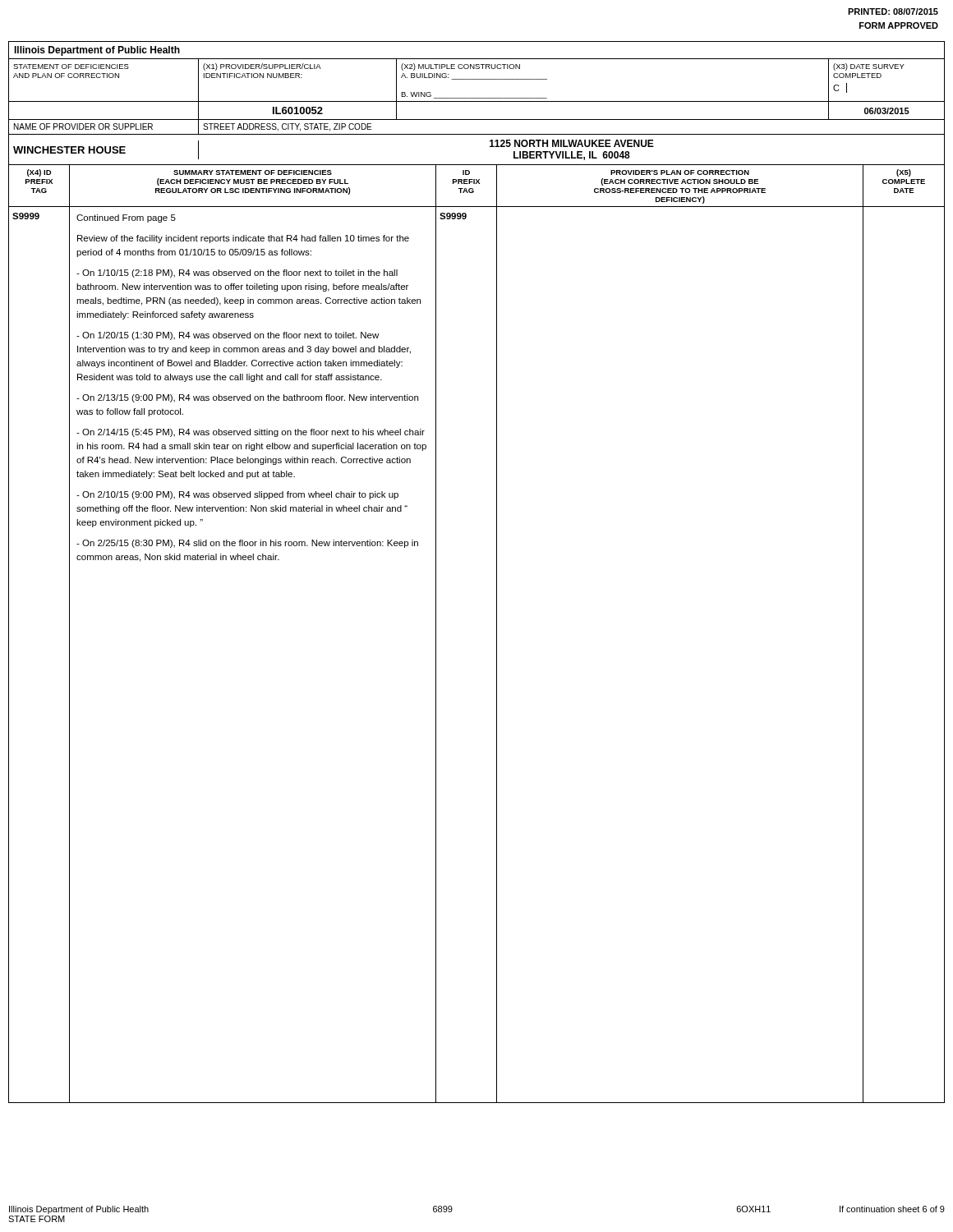Image resolution: width=953 pixels, height=1232 pixels.
Task: Click on the region starting "WINCHESTER HOUSE 1125 NORTH MILWAUKEE AVENUE LIBERTYVILLE, IL"
Action: point(67,150)
